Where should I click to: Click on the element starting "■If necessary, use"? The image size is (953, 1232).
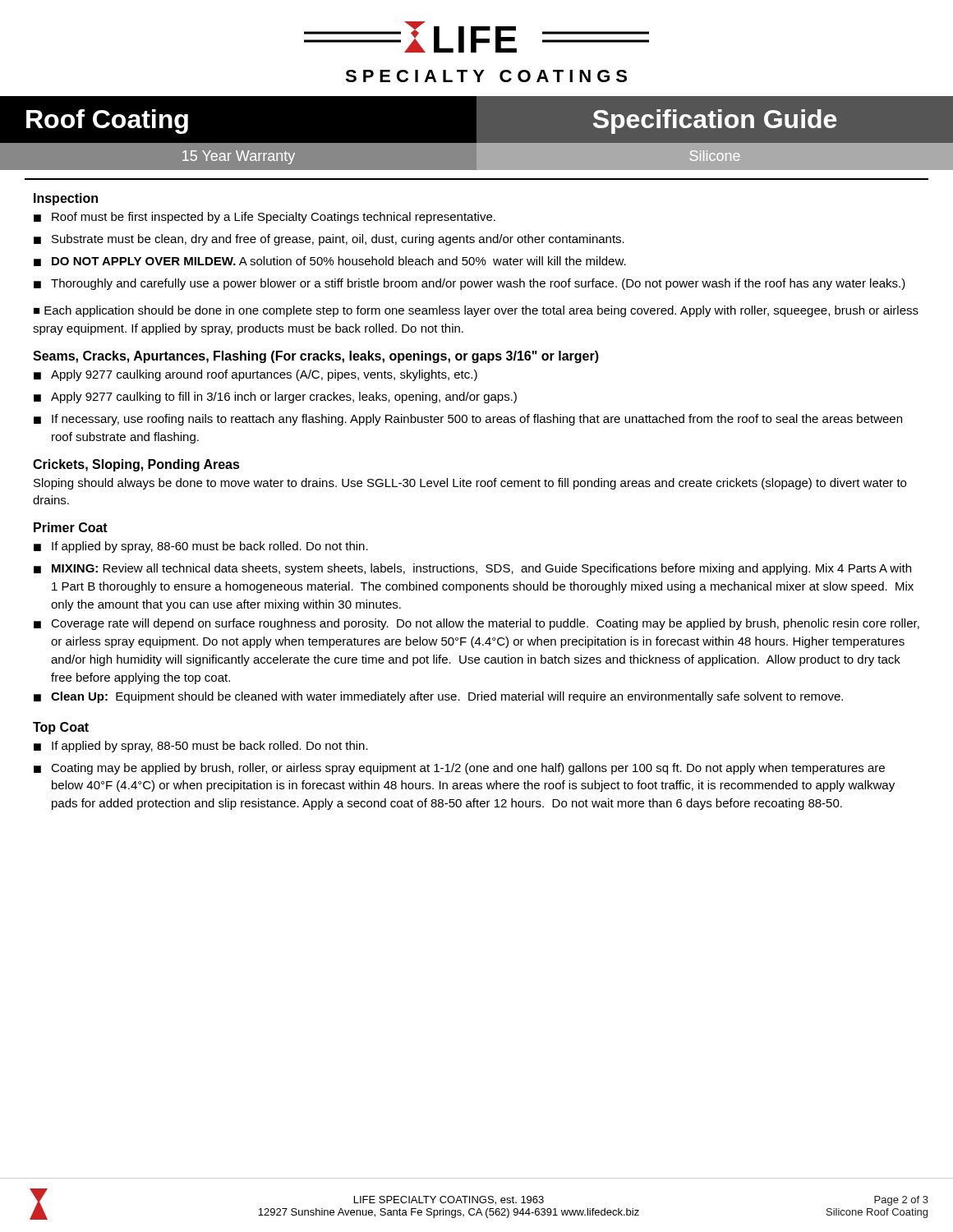tap(476, 428)
